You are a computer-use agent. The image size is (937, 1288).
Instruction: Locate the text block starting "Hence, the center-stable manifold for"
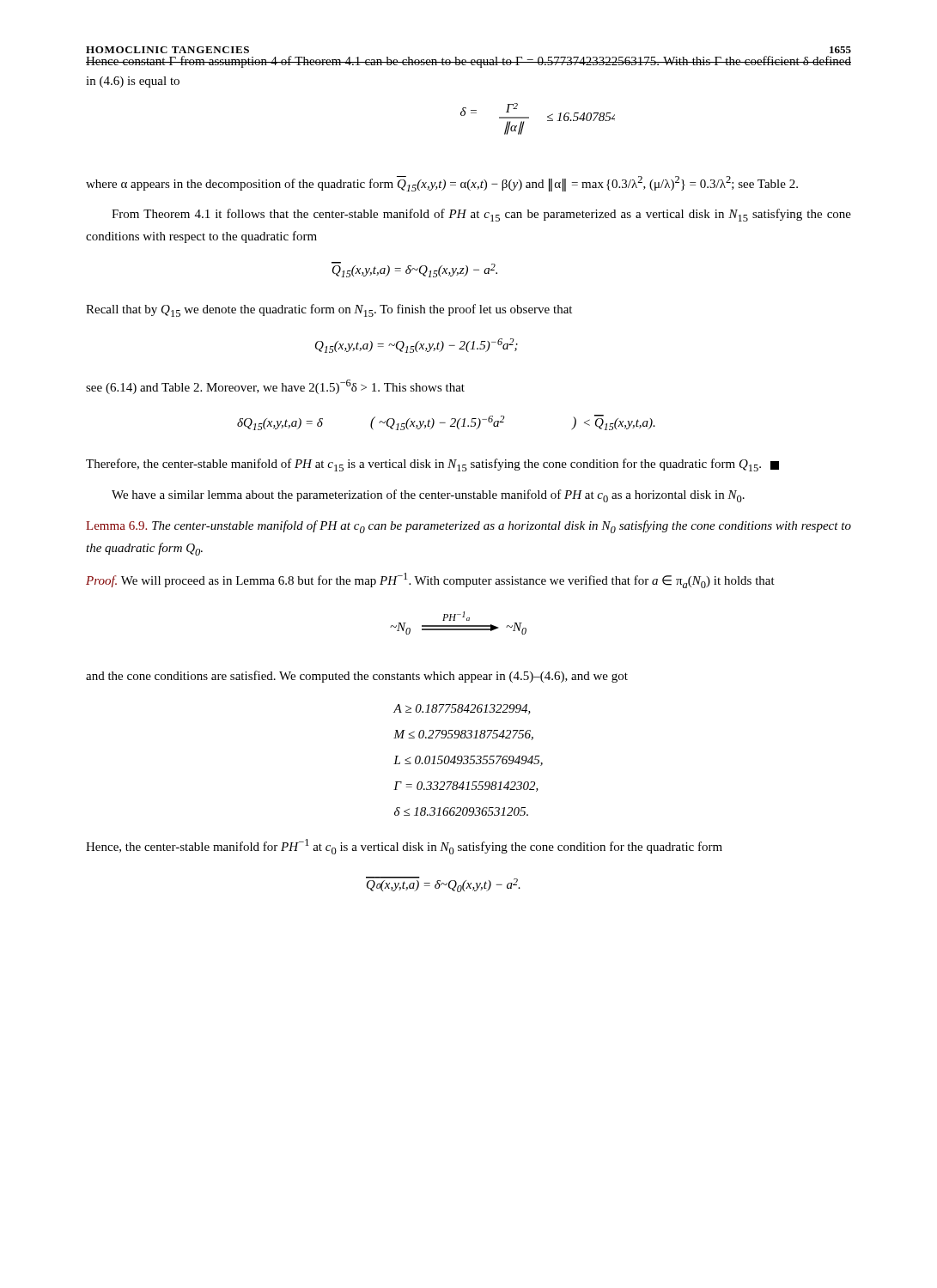[468, 847]
